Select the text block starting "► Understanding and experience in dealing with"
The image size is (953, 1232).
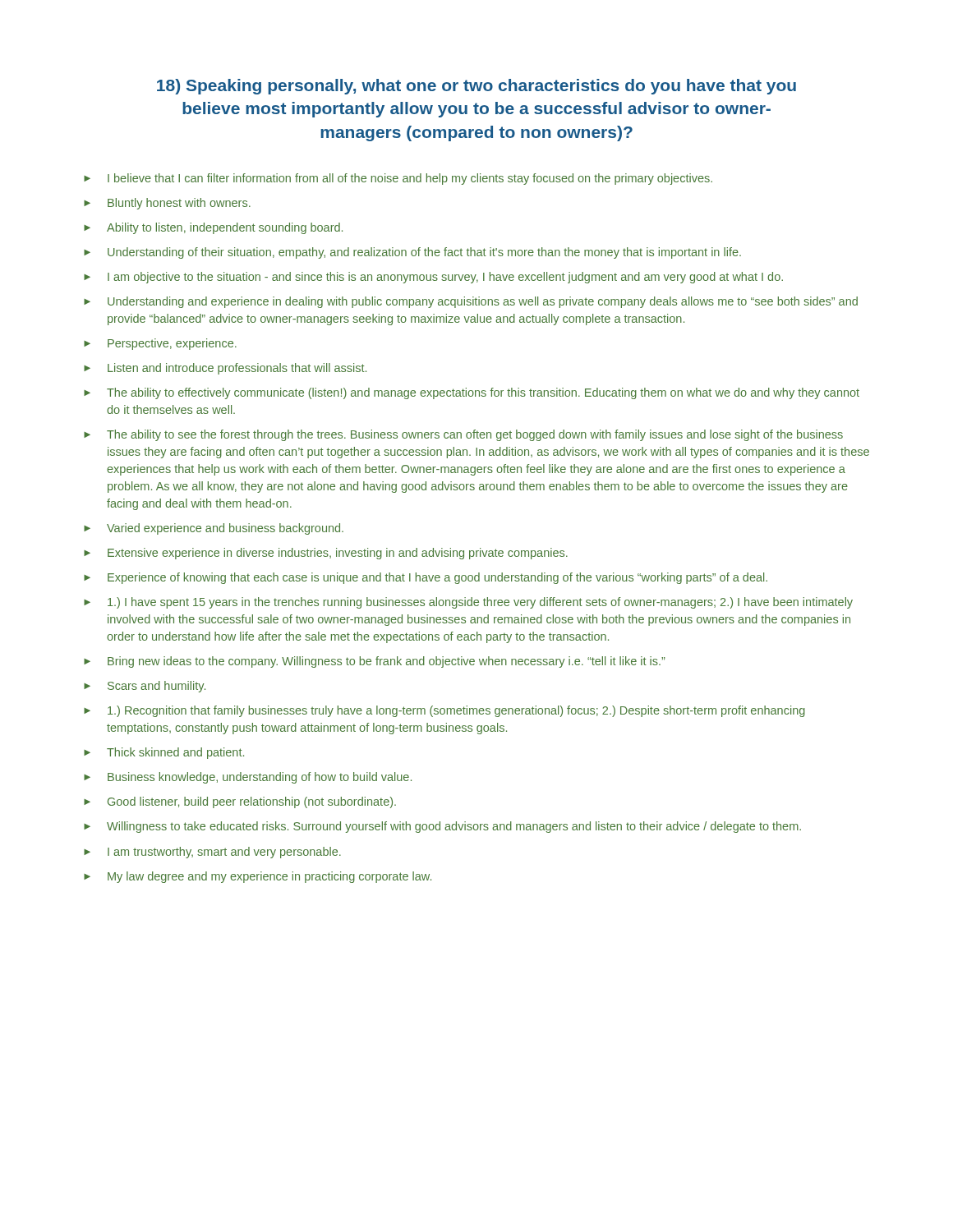pos(476,311)
